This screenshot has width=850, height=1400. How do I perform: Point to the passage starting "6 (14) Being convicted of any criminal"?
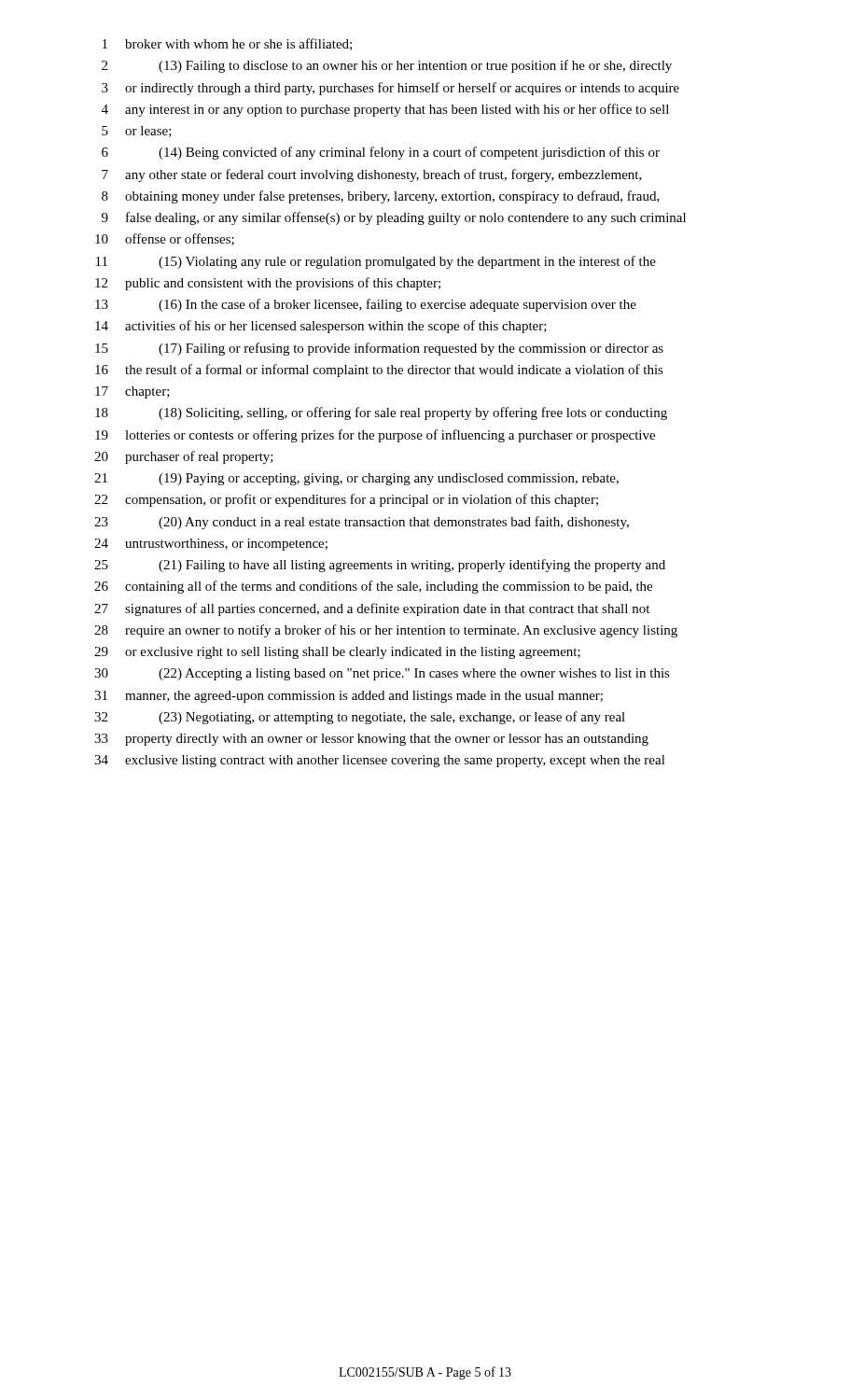(425, 196)
